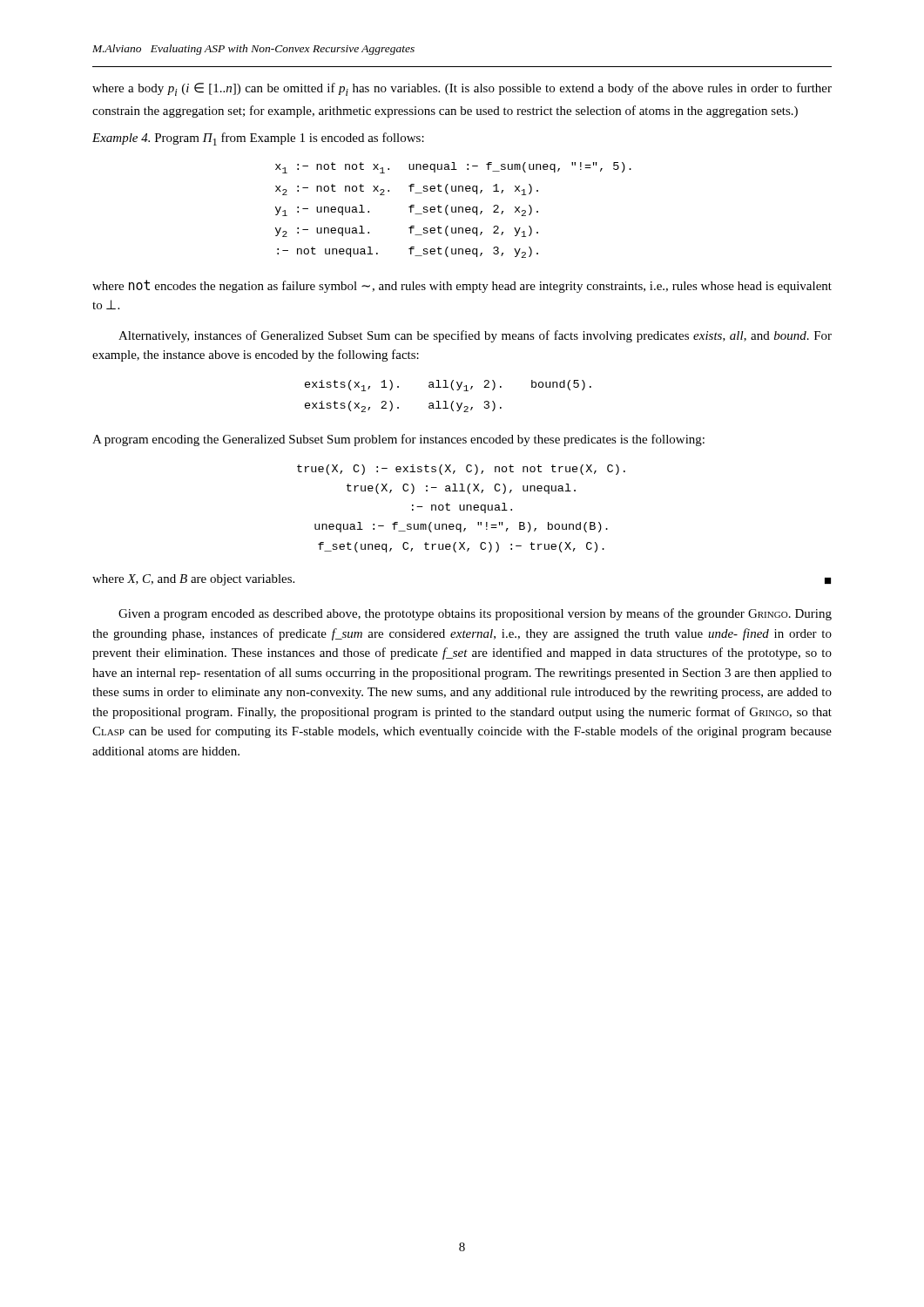Select the text block with the text "Given a program encoded as"
The image size is (924, 1307).
(462, 682)
